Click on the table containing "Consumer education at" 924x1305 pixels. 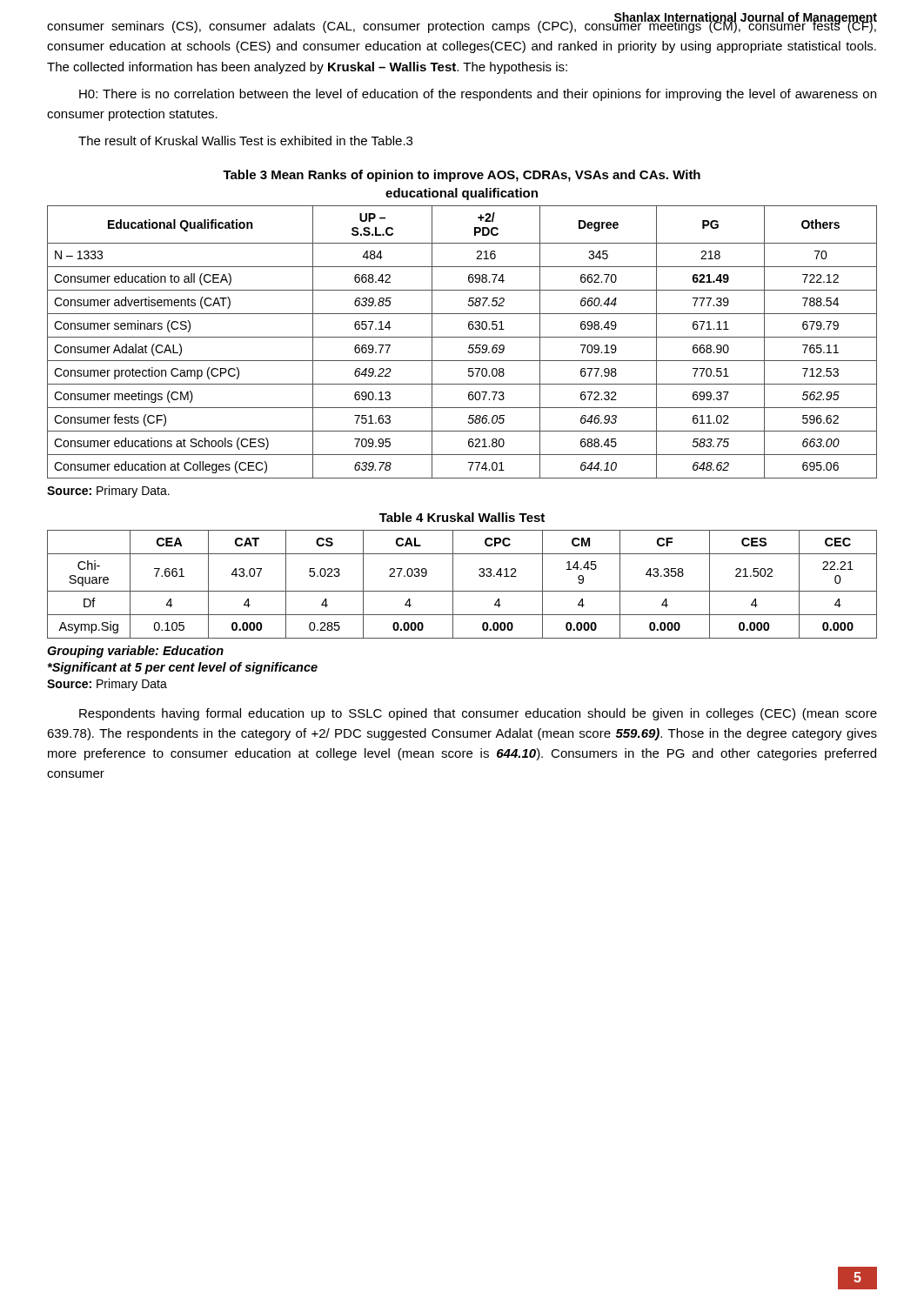click(x=462, y=341)
